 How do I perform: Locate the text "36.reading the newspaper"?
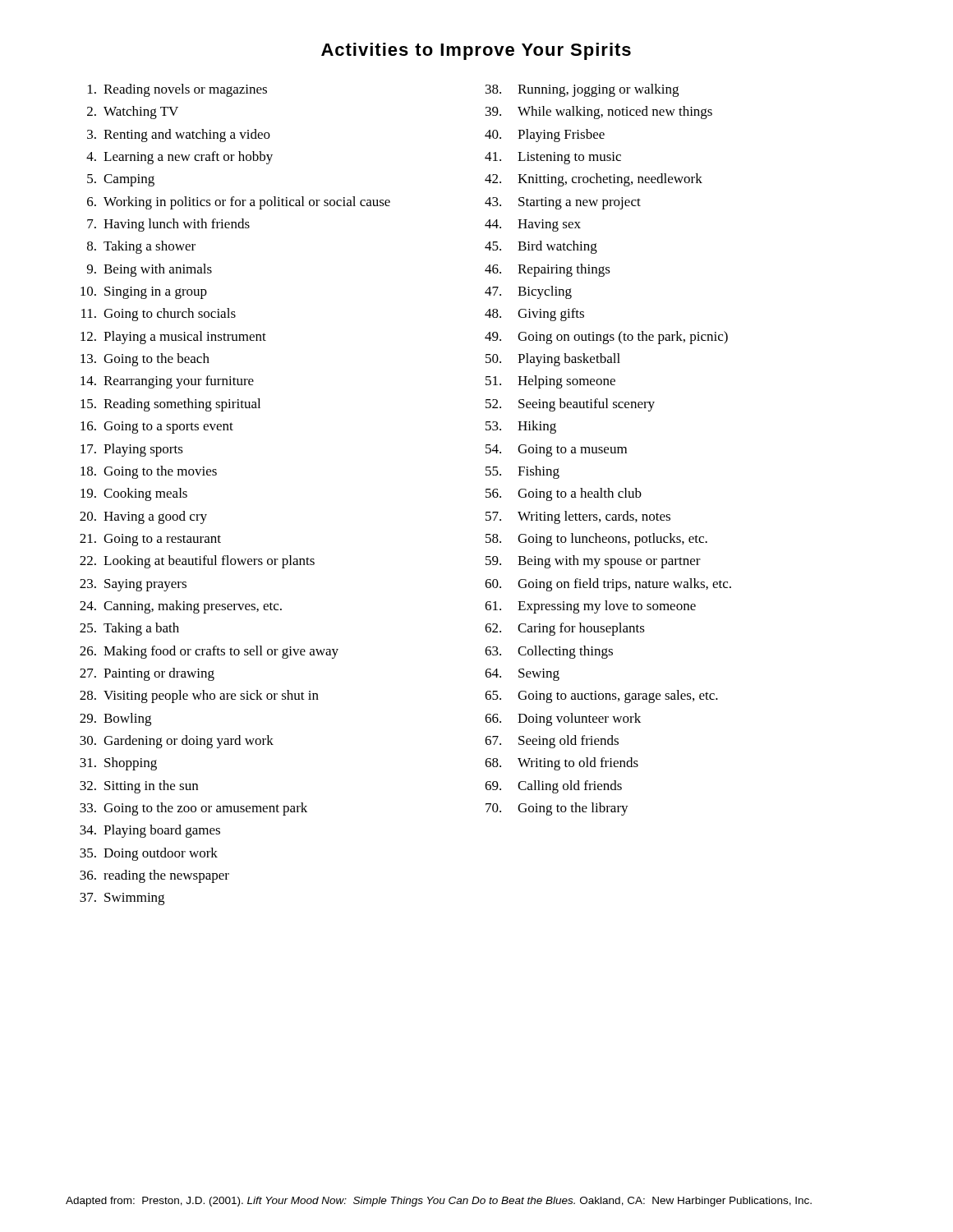tap(154, 876)
